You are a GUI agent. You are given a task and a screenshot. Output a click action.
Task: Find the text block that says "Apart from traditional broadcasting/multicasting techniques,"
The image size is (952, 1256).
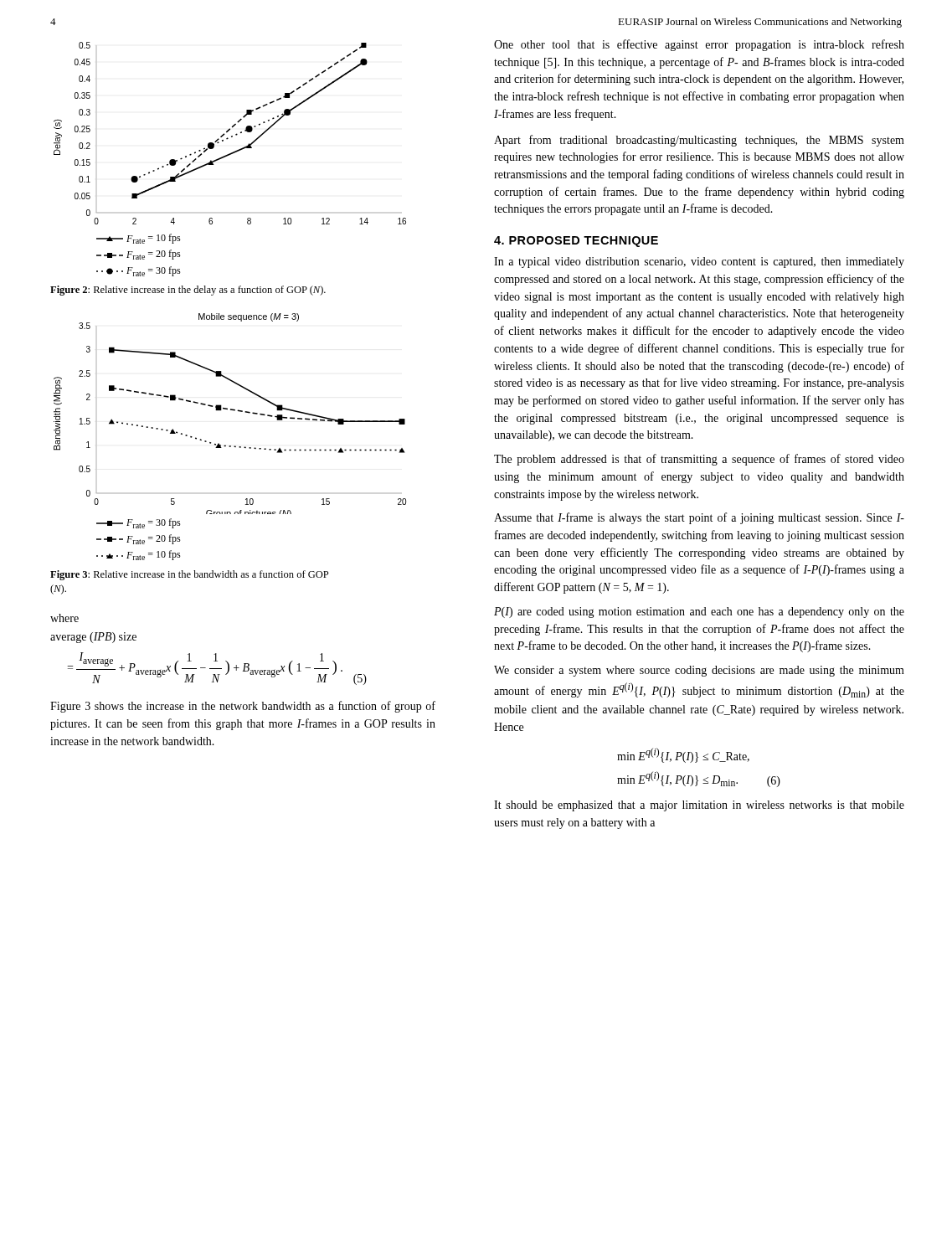pyautogui.click(x=699, y=175)
